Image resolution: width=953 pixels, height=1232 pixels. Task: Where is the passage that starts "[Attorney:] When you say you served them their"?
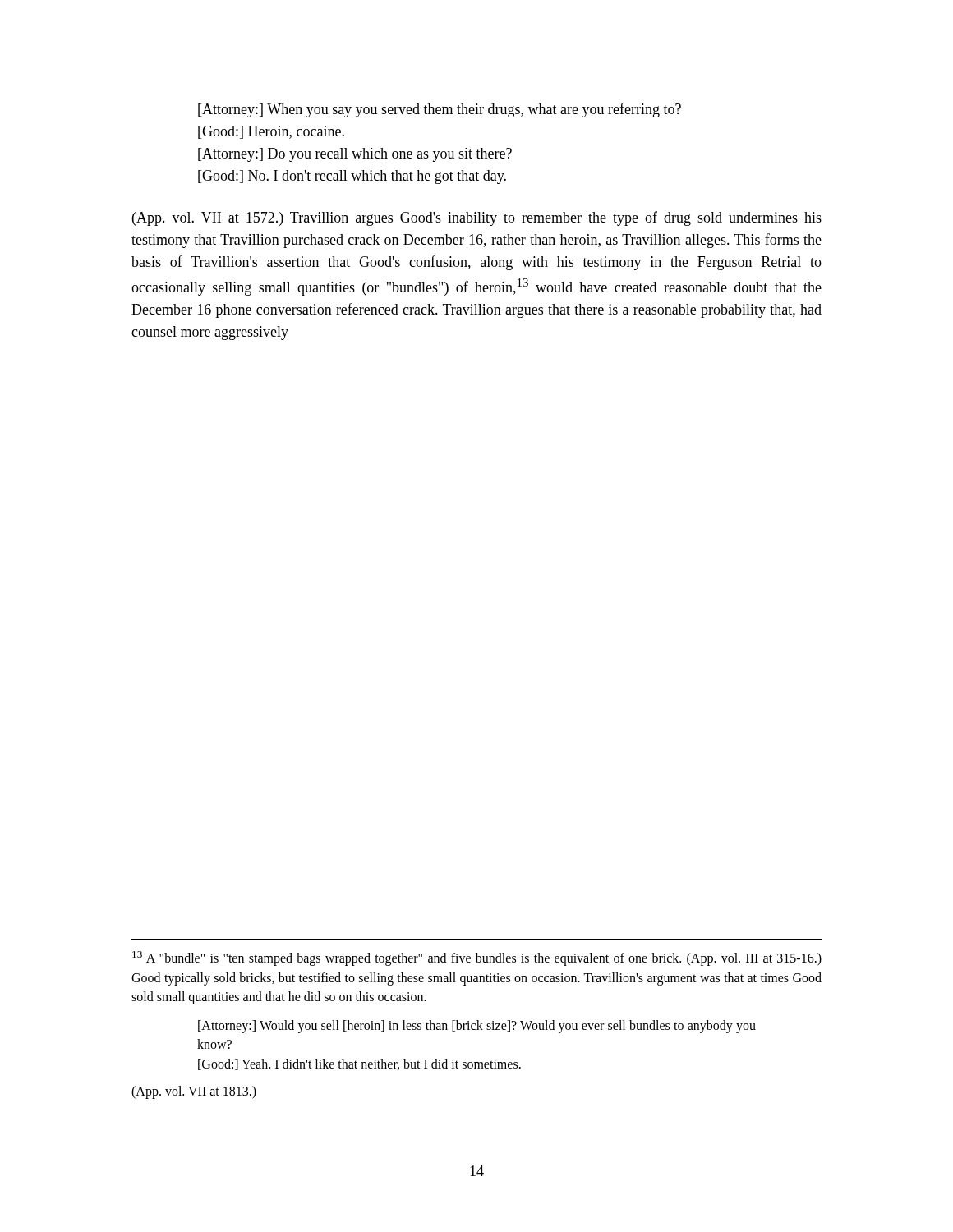(476, 143)
